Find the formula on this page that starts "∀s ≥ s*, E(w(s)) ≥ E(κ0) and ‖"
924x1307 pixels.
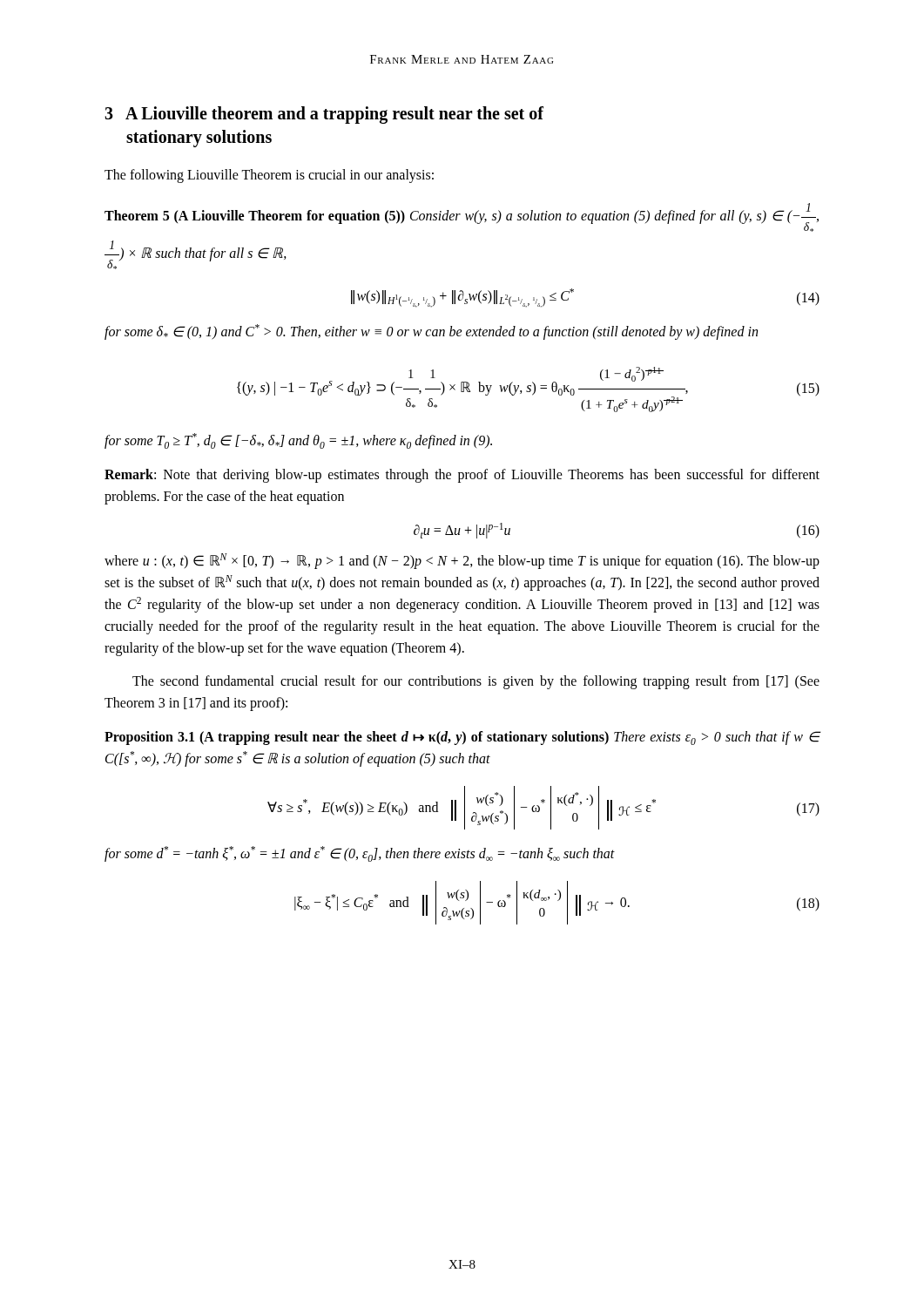point(544,808)
